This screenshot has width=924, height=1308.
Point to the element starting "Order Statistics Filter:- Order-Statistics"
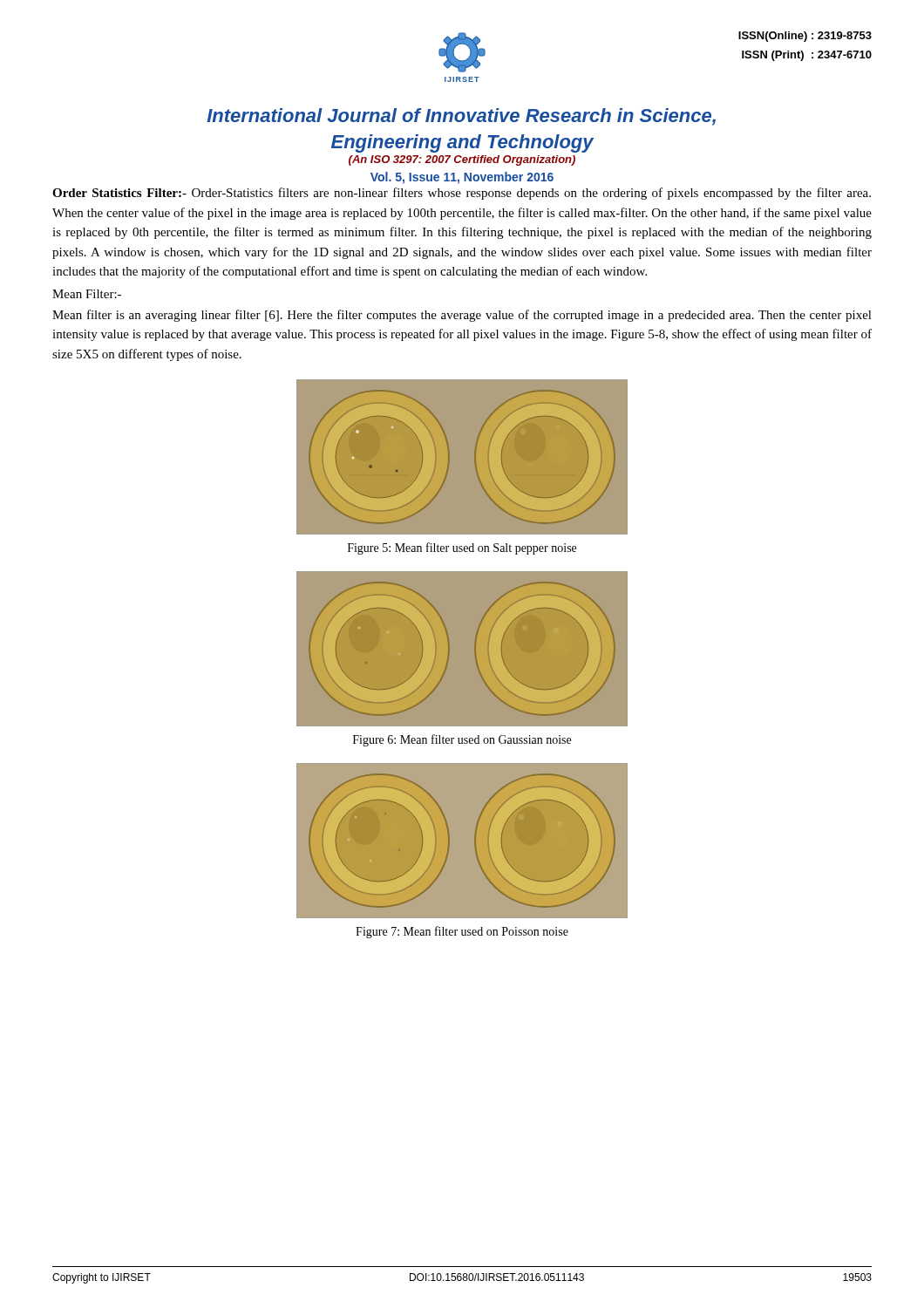(462, 232)
